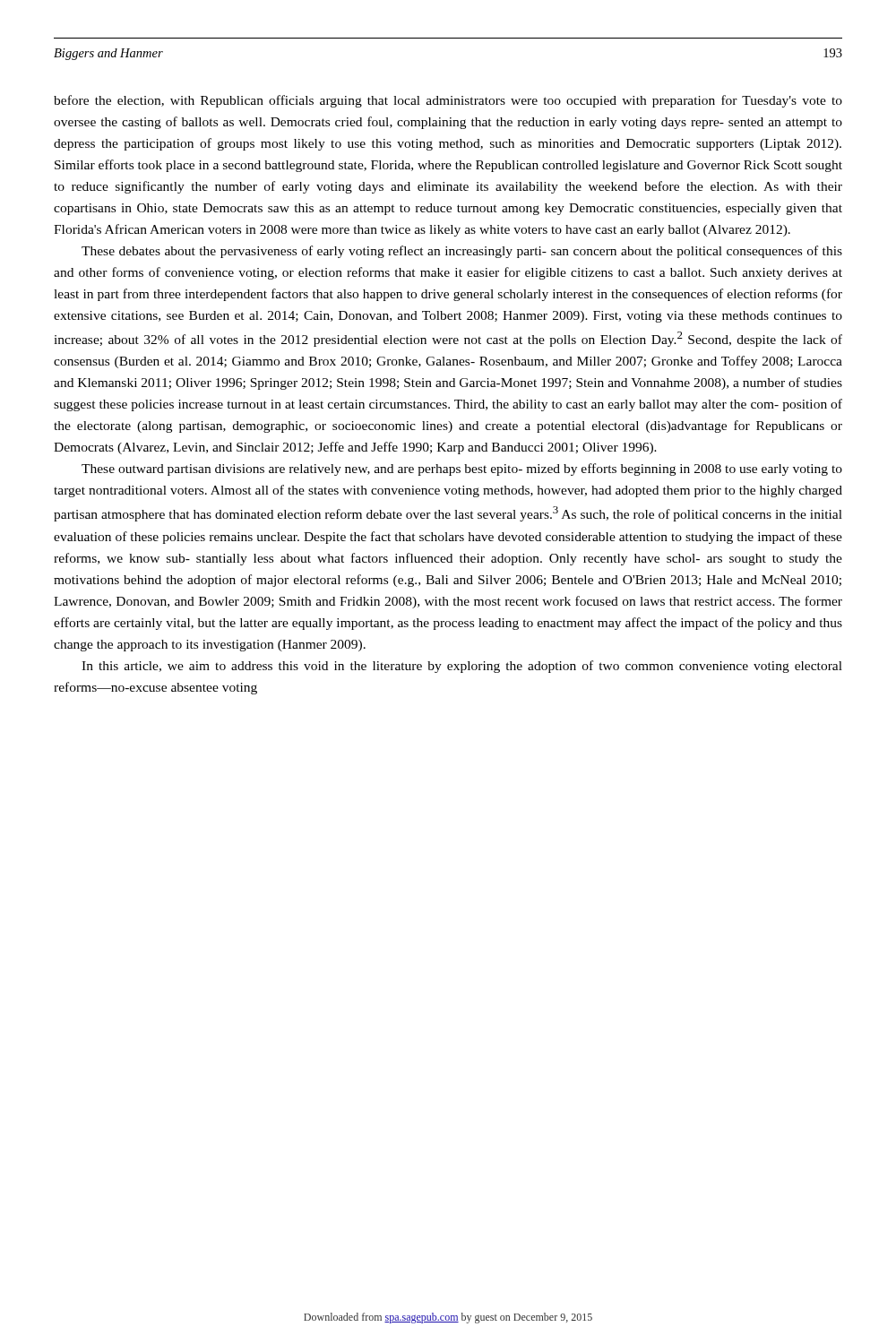Find the block starting "These debates about the pervasiveness of"
896x1344 pixels.
click(448, 349)
